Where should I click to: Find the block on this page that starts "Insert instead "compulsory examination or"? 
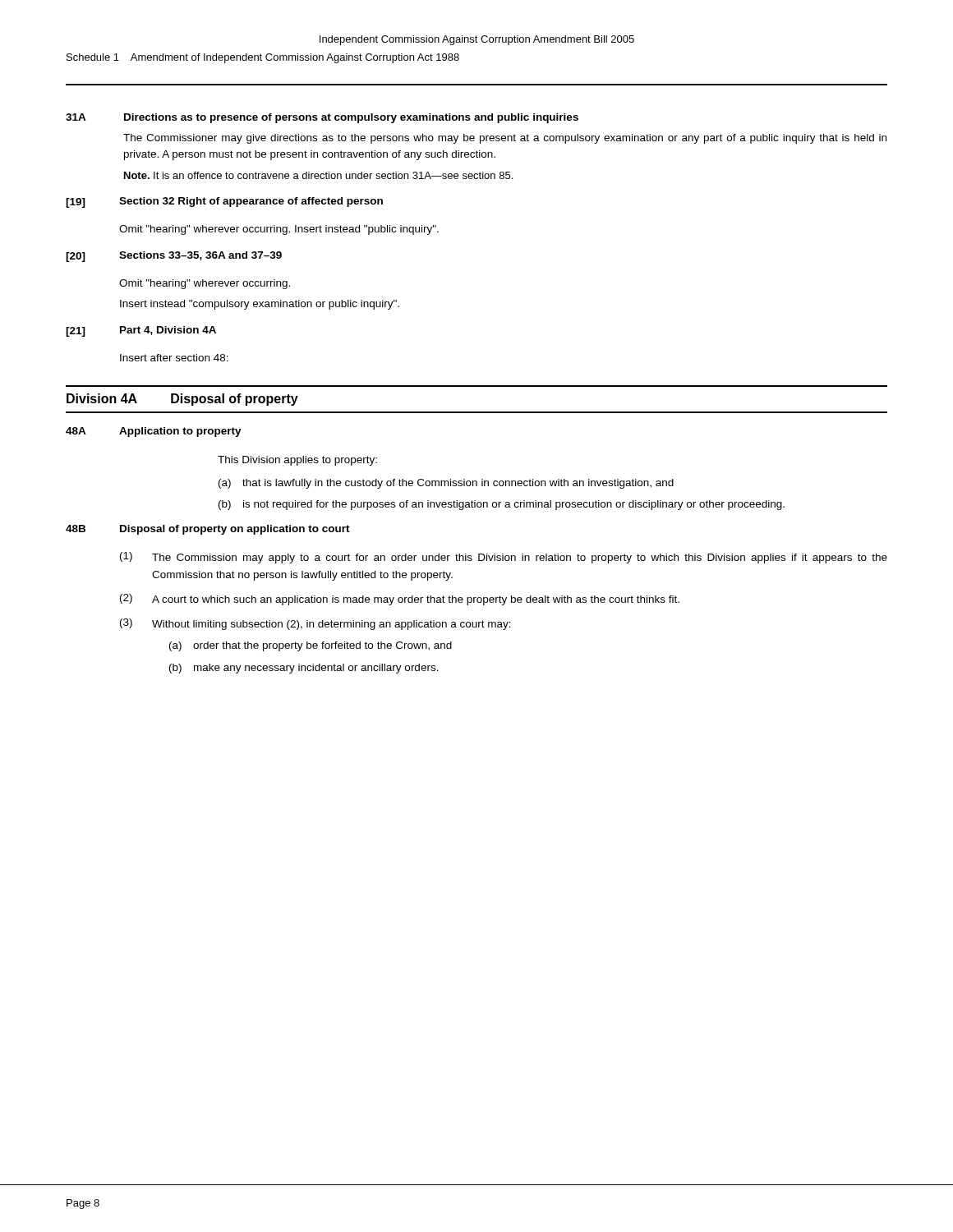tap(260, 305)
